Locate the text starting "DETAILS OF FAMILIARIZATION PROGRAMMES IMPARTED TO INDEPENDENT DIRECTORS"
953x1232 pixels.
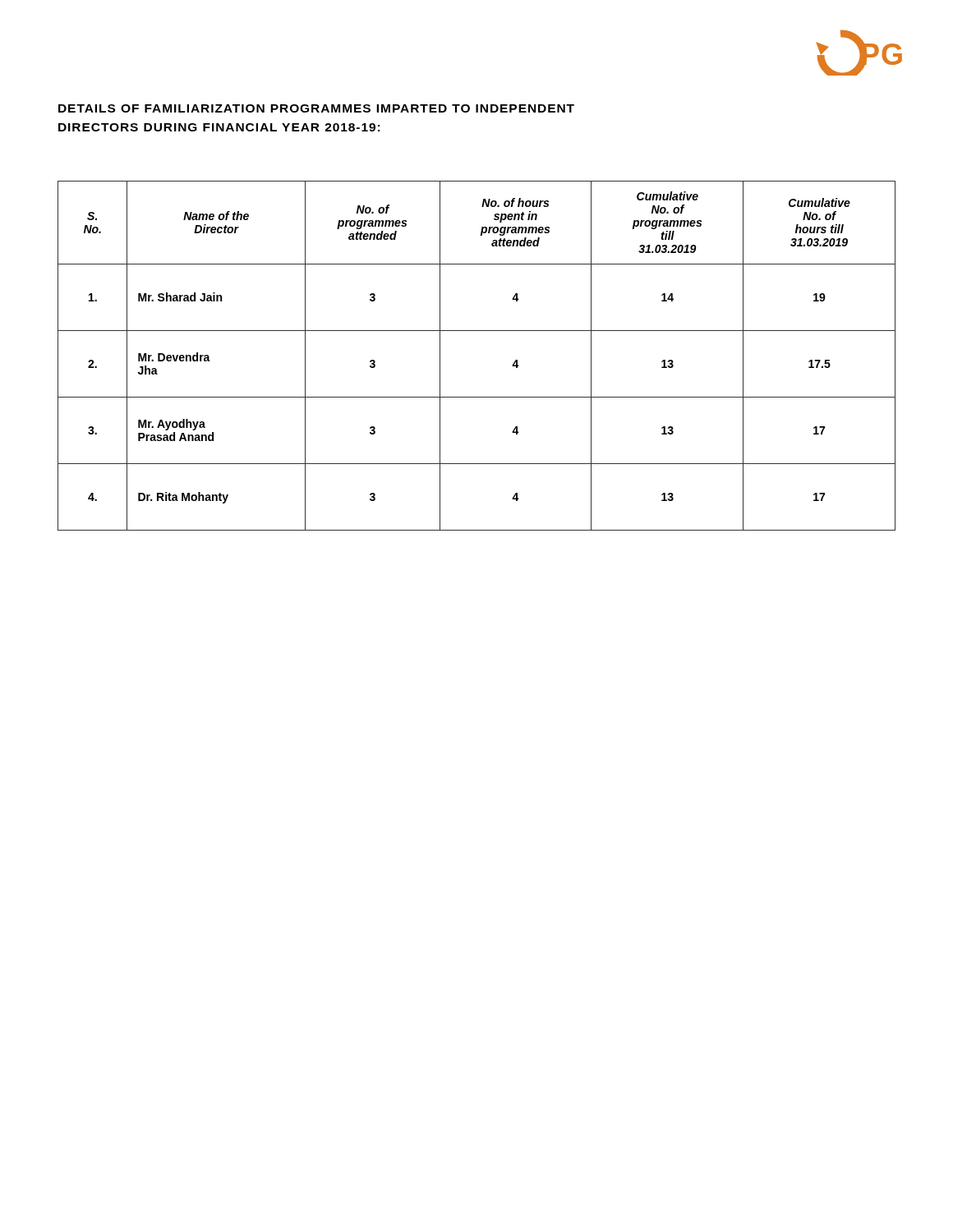coord(476,118)
